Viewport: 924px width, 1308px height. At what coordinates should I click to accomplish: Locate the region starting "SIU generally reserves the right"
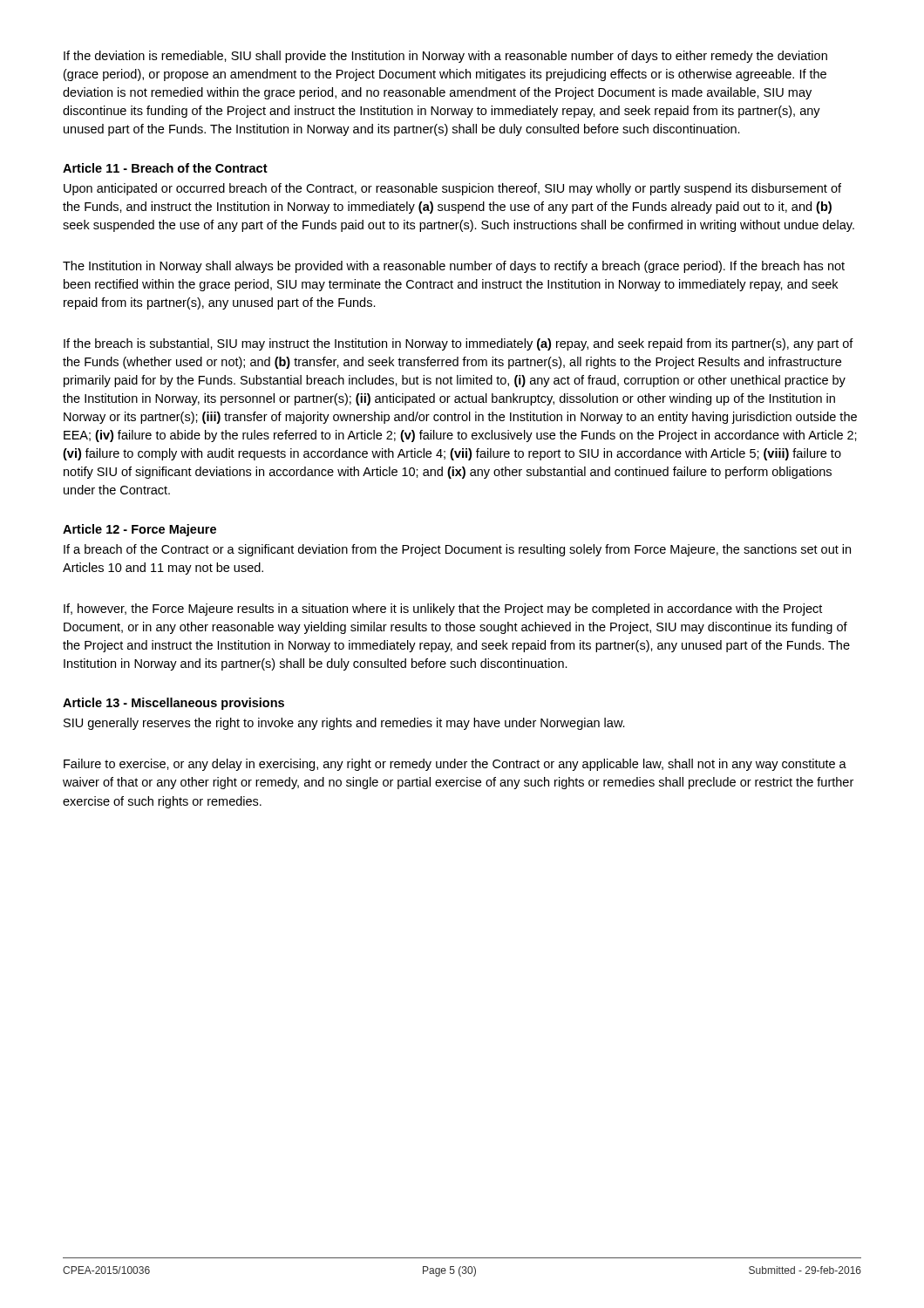point(344,723)
